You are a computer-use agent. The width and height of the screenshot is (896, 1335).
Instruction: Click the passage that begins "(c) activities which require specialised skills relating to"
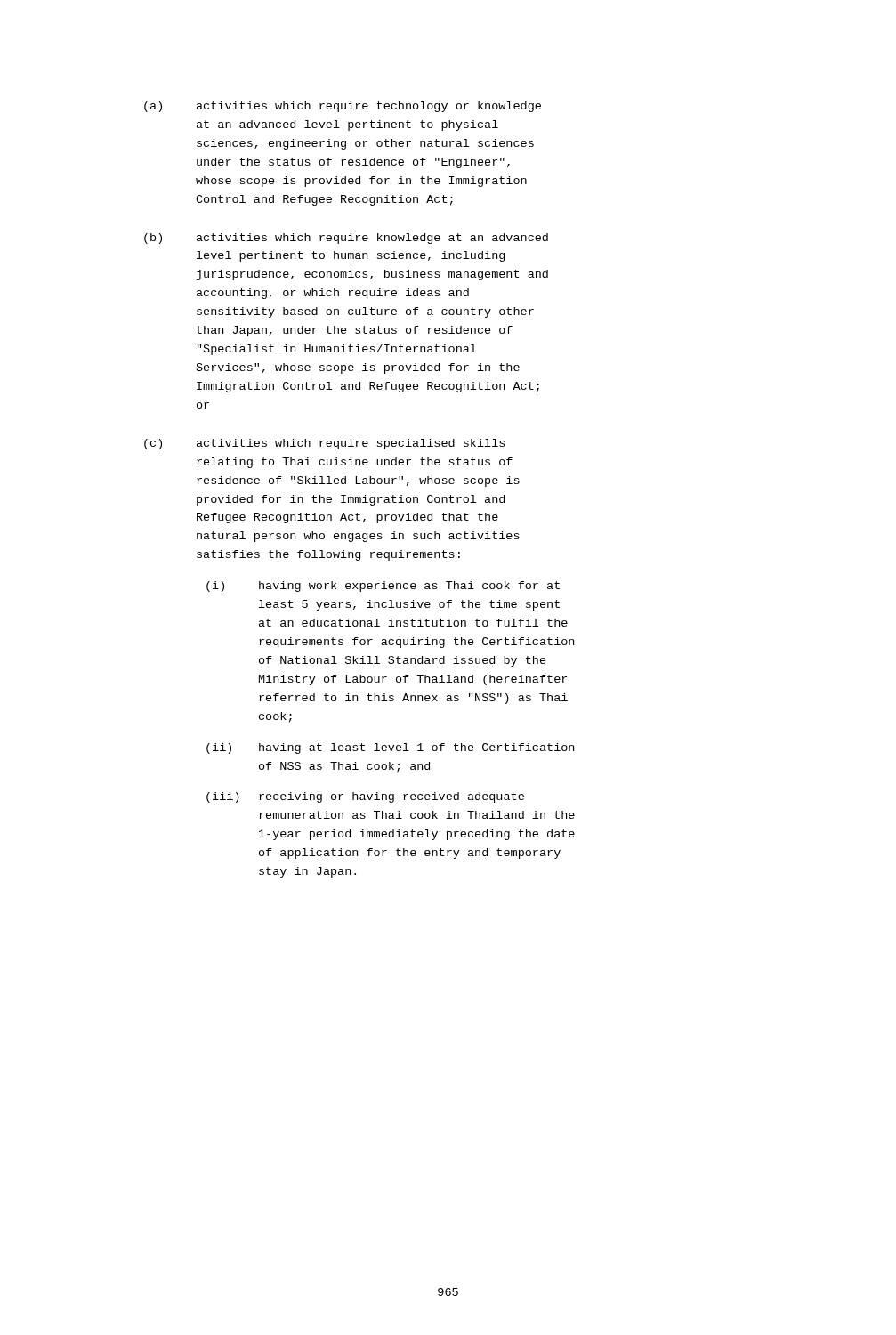pos(479,665)
